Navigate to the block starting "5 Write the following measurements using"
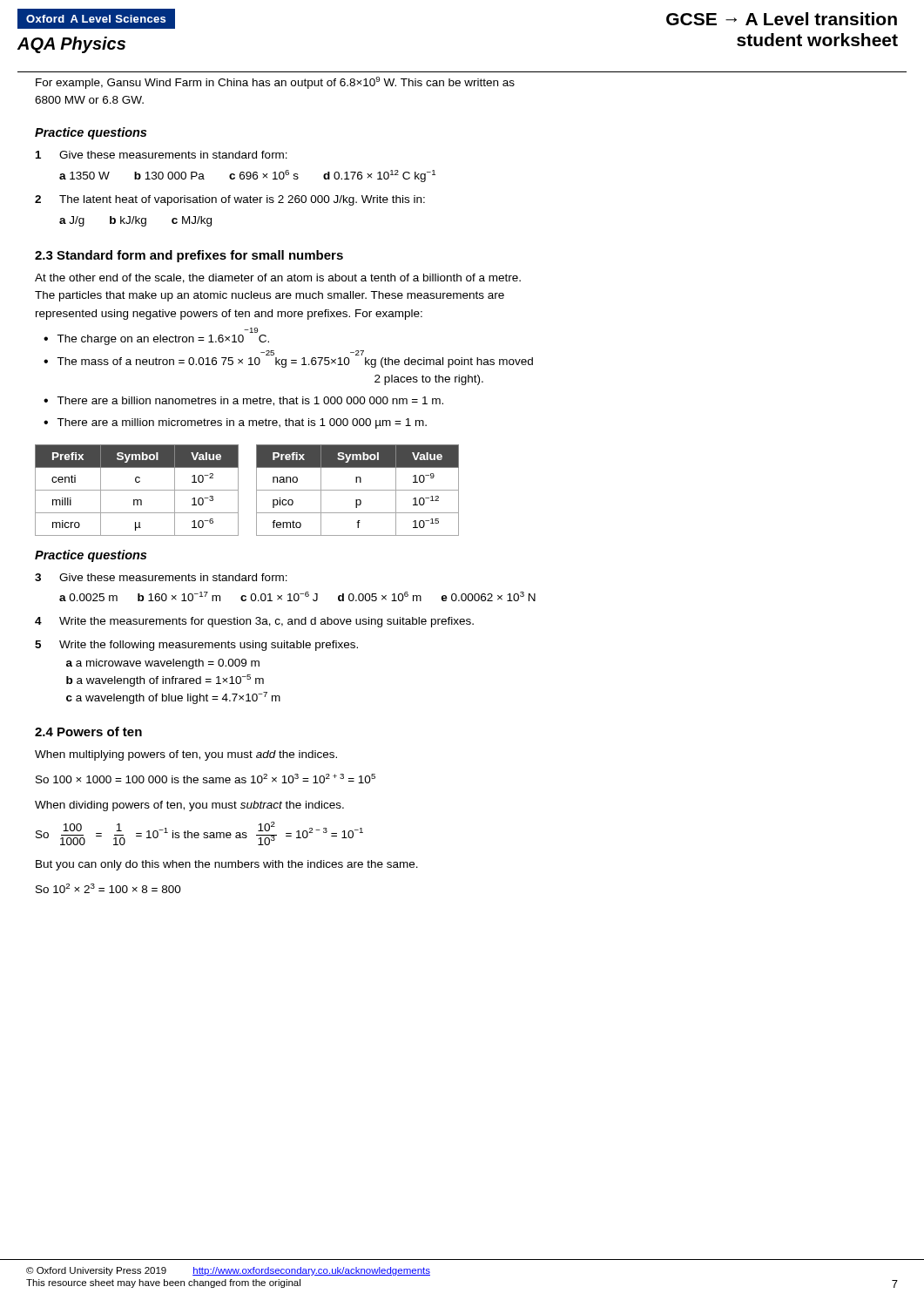 pyautogui.click(x=196, y=646)
